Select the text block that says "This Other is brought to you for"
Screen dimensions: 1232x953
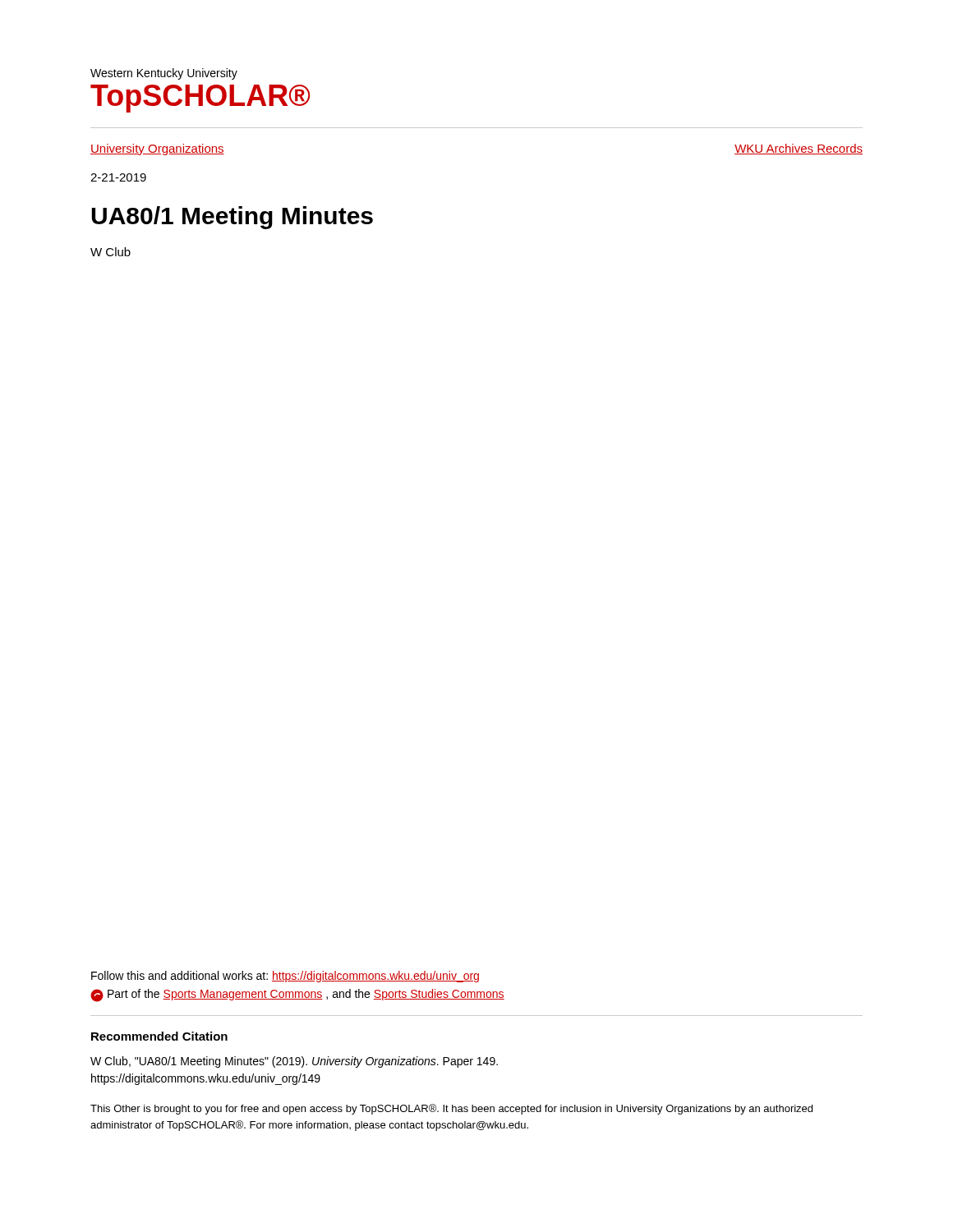[476, 1117]
